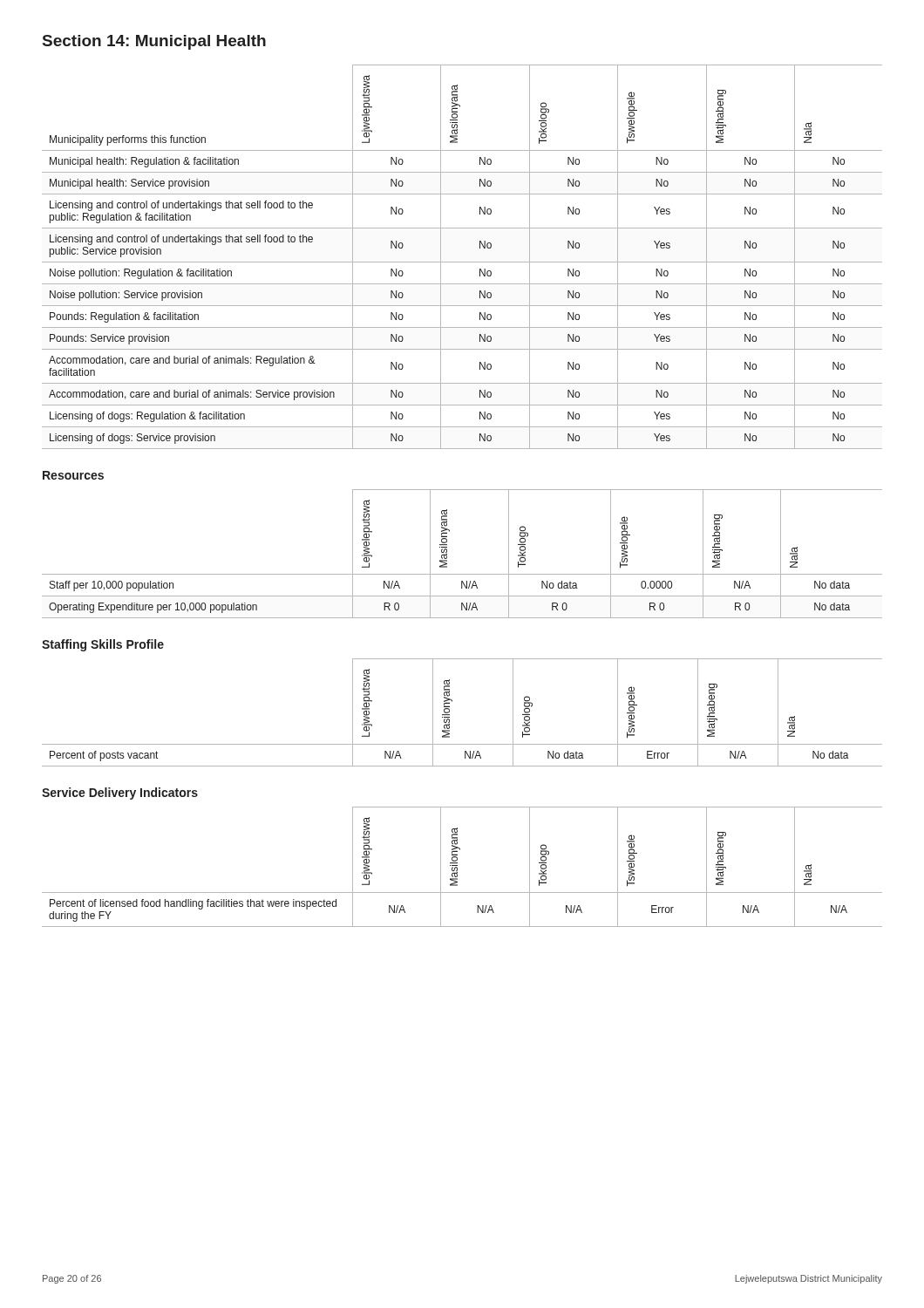Click where it says "Service Delivery Indicators"

pos(120,793)
